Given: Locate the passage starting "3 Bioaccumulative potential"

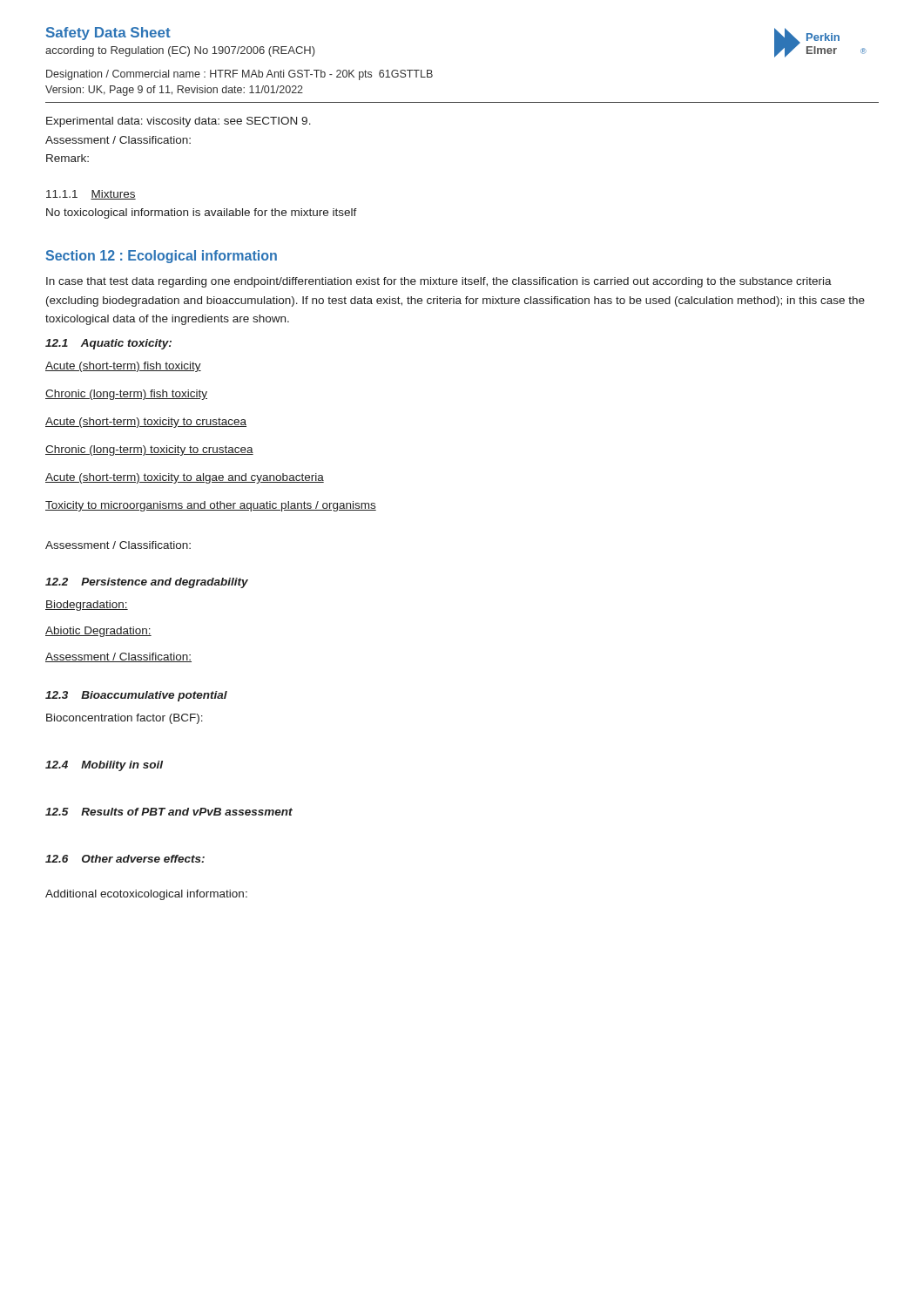Looking at the screenshot, I should point(136,695).
